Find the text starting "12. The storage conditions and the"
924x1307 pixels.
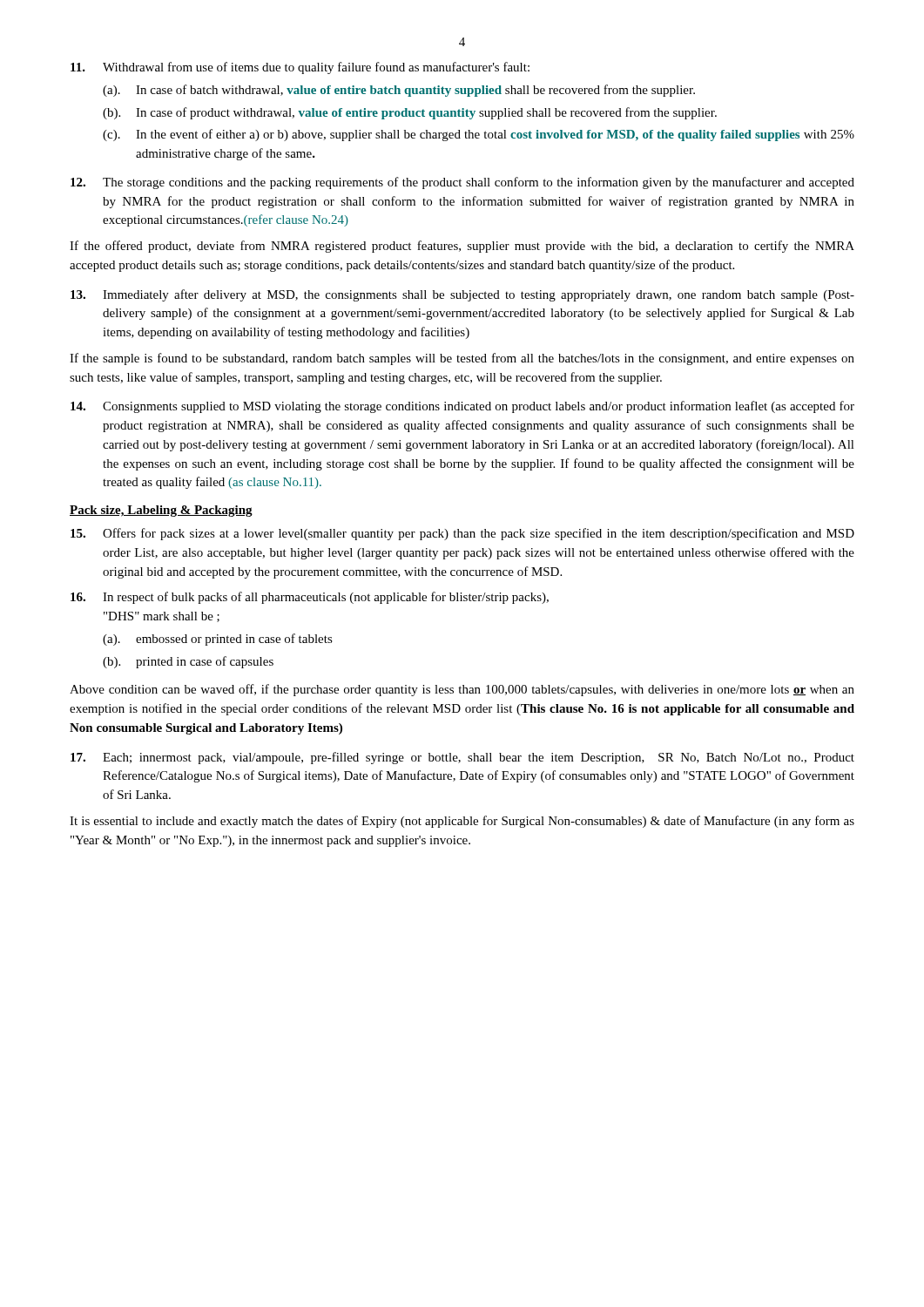(462, 202)
